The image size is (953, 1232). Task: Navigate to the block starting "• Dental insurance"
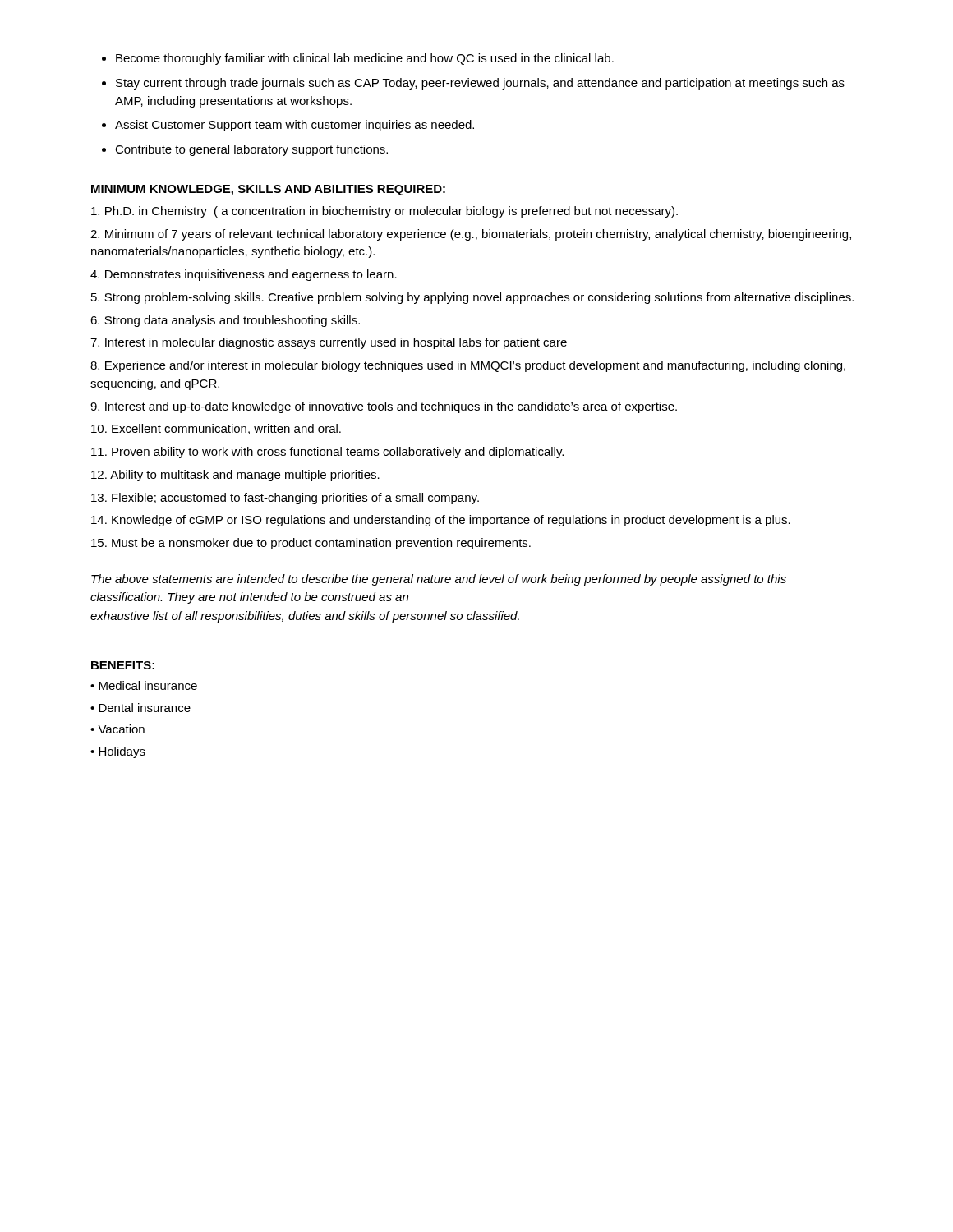(140, 707)
